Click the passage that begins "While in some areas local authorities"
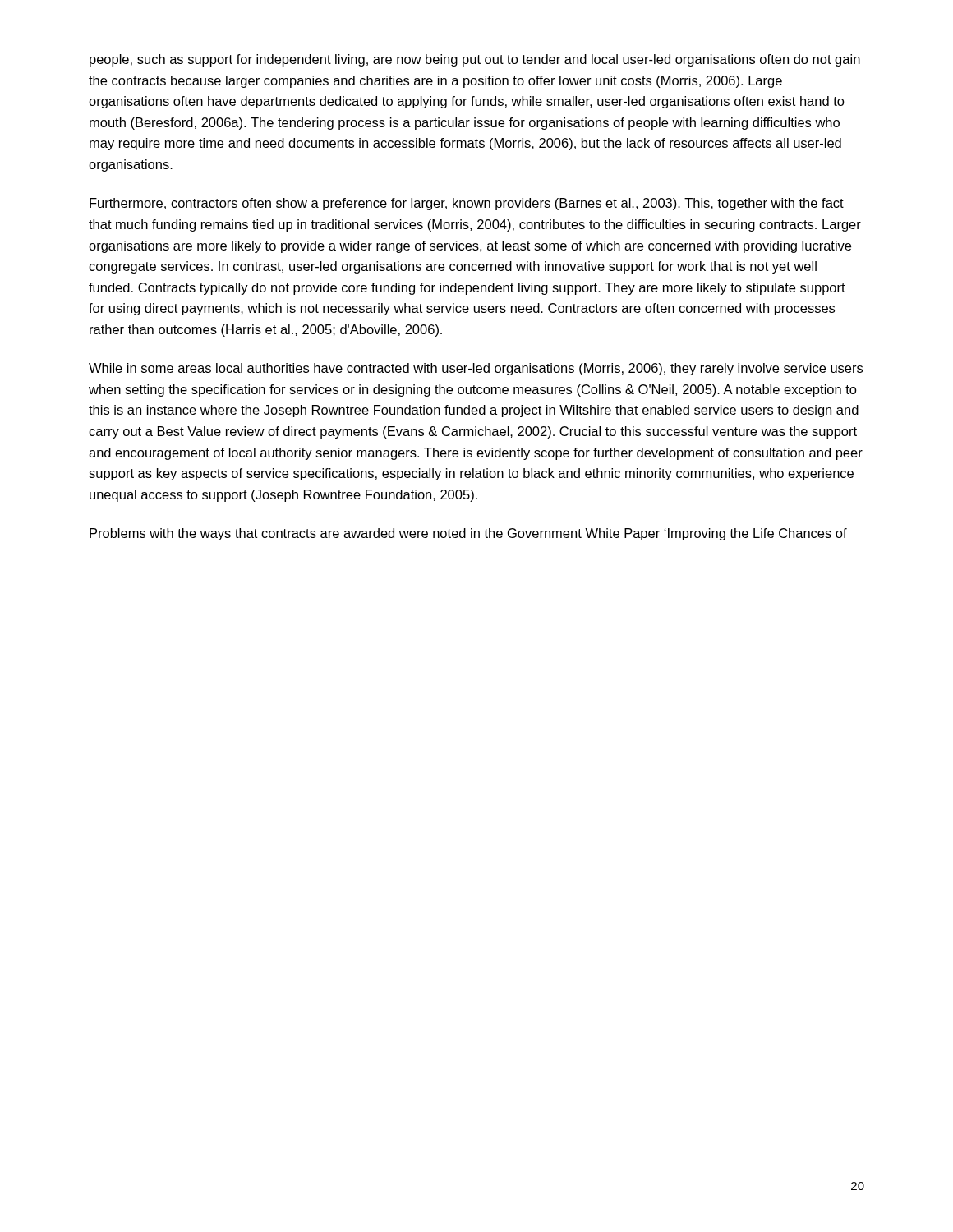This screenshot has height=1232, width=953. coord(476,431)
